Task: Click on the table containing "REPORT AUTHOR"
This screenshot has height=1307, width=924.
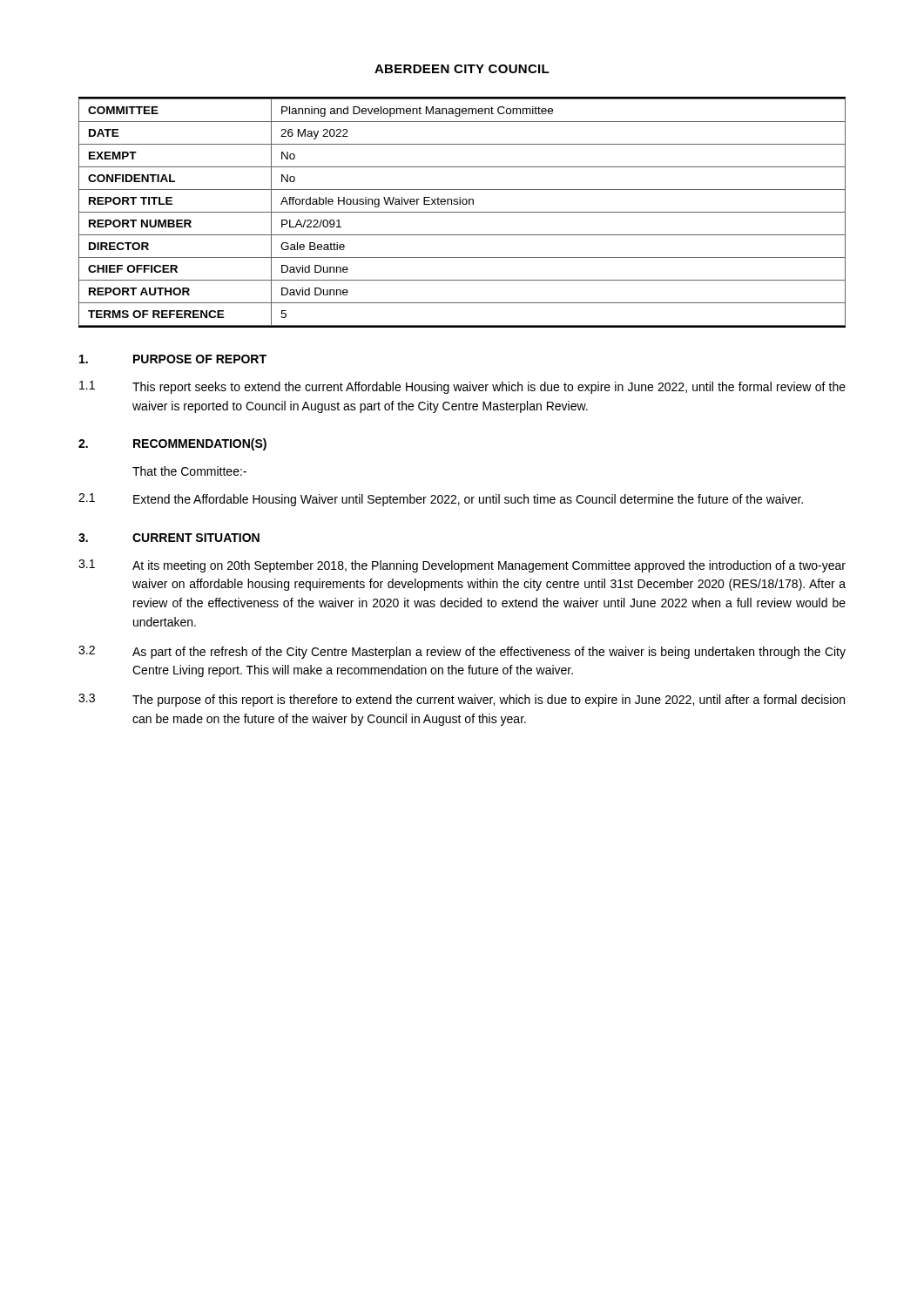Action: click(x=462, y=212)
